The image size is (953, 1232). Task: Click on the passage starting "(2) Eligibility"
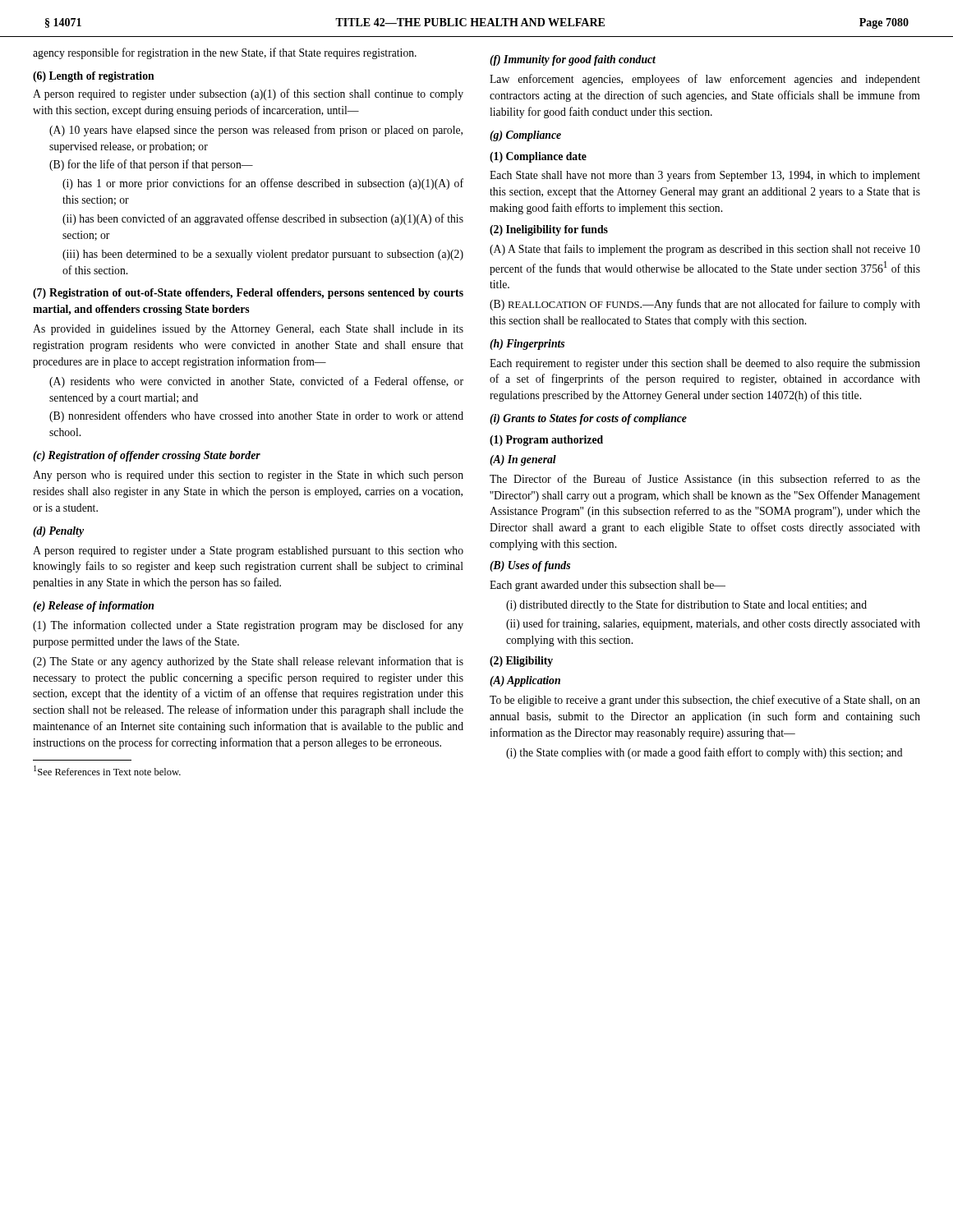521,662
